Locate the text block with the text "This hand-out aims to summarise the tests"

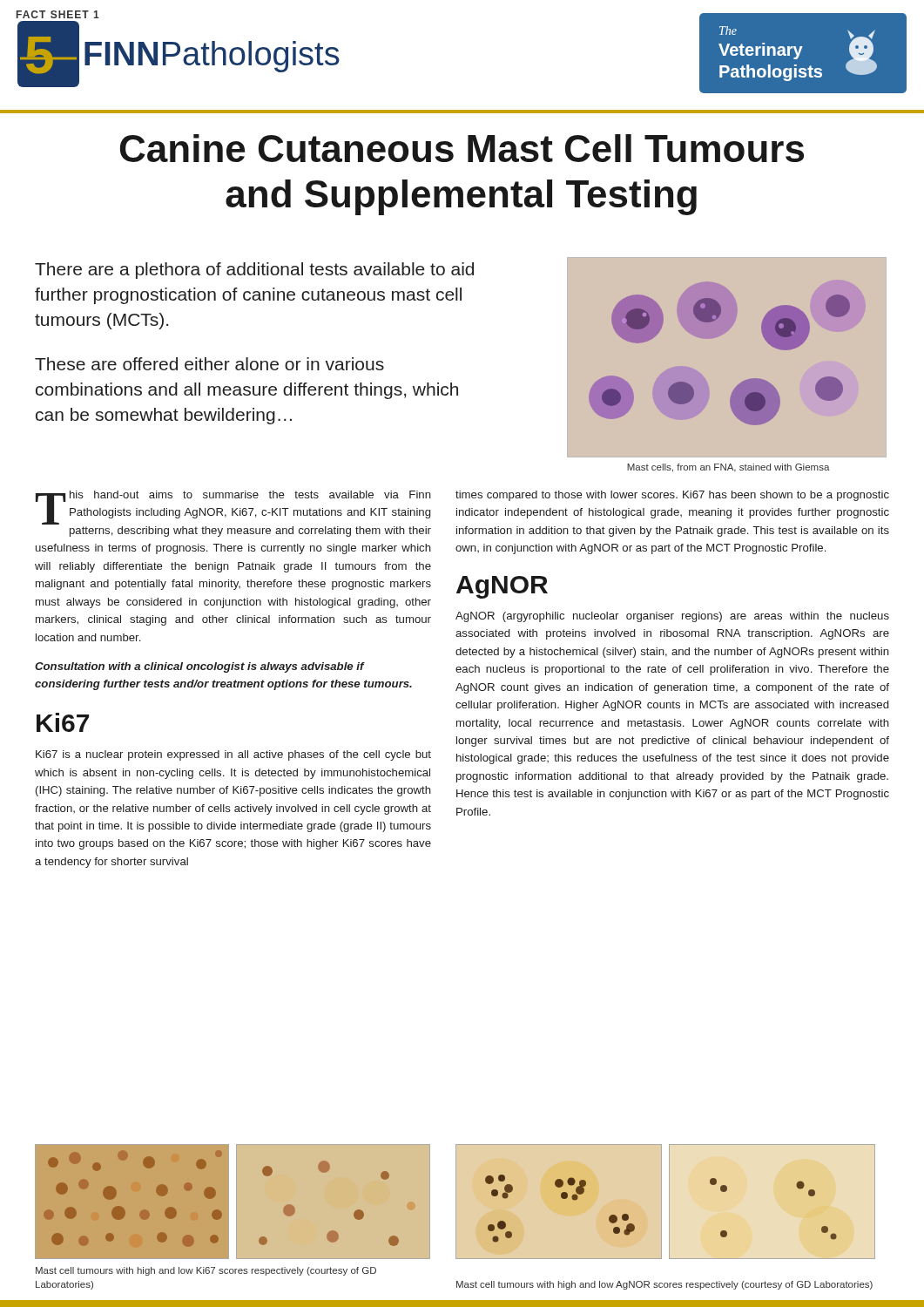pos(233,565)
